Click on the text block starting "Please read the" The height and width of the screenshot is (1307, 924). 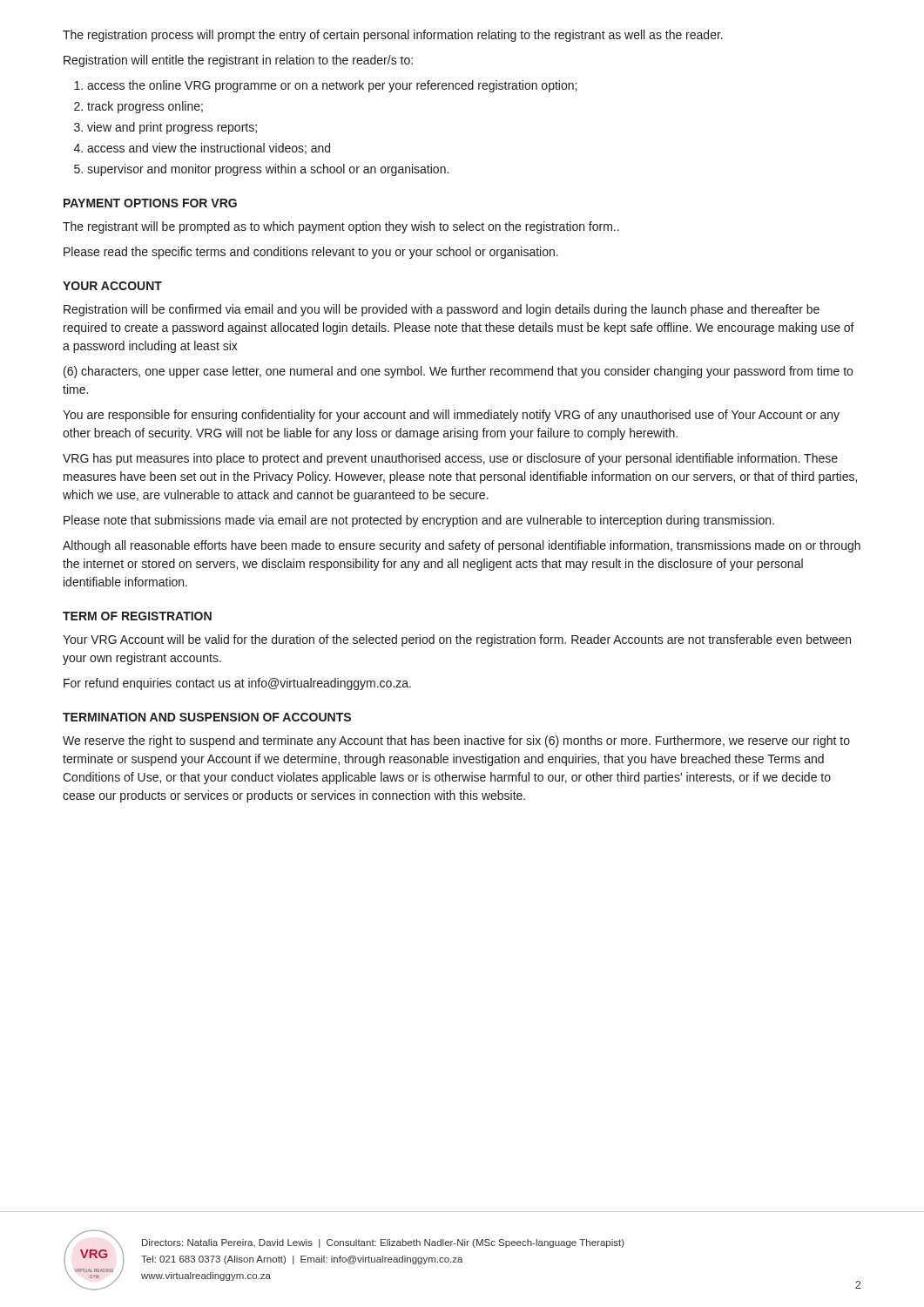[x=462, y=252]
